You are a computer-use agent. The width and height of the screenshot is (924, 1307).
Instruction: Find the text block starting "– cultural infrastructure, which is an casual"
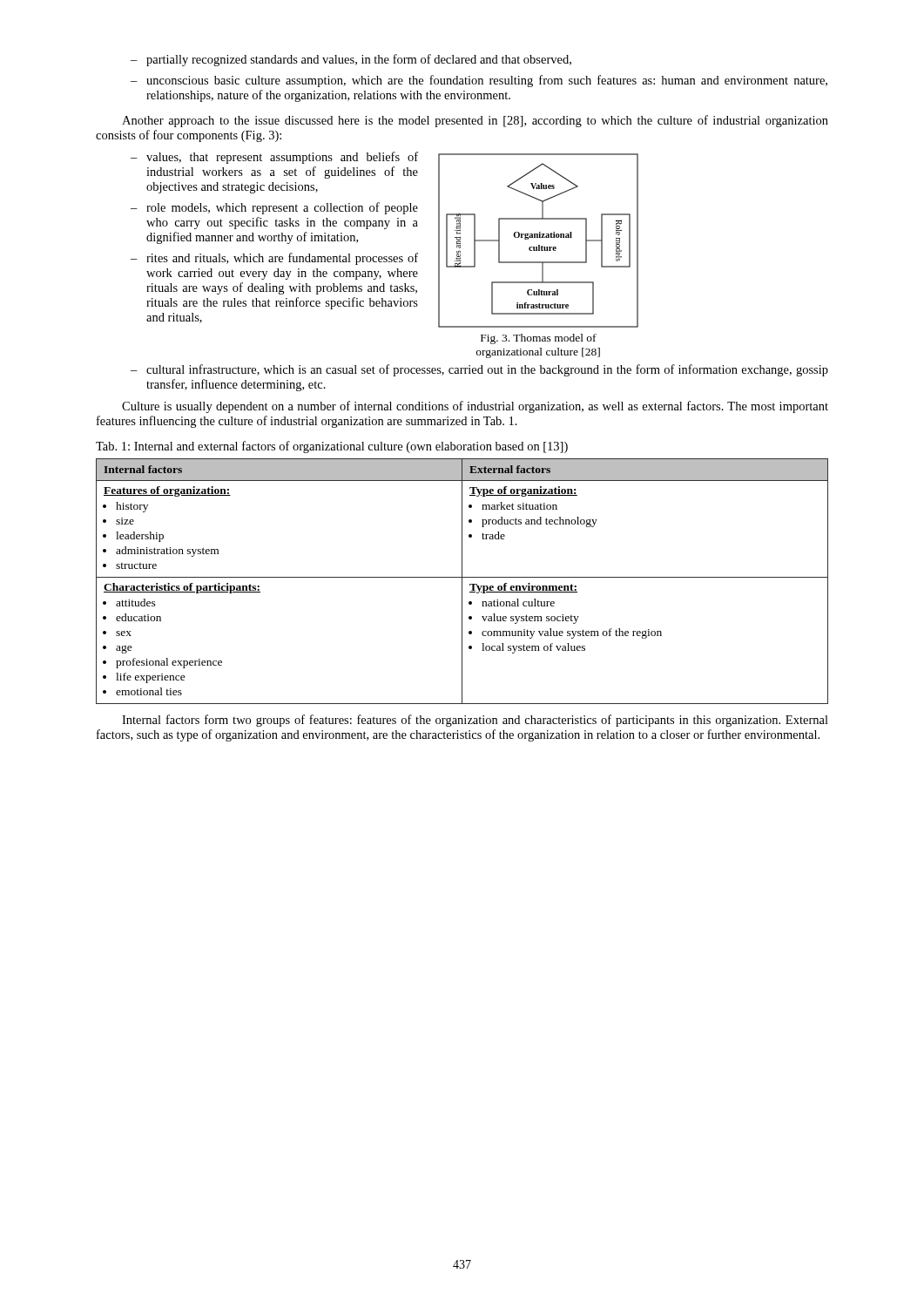click(479, 377)
